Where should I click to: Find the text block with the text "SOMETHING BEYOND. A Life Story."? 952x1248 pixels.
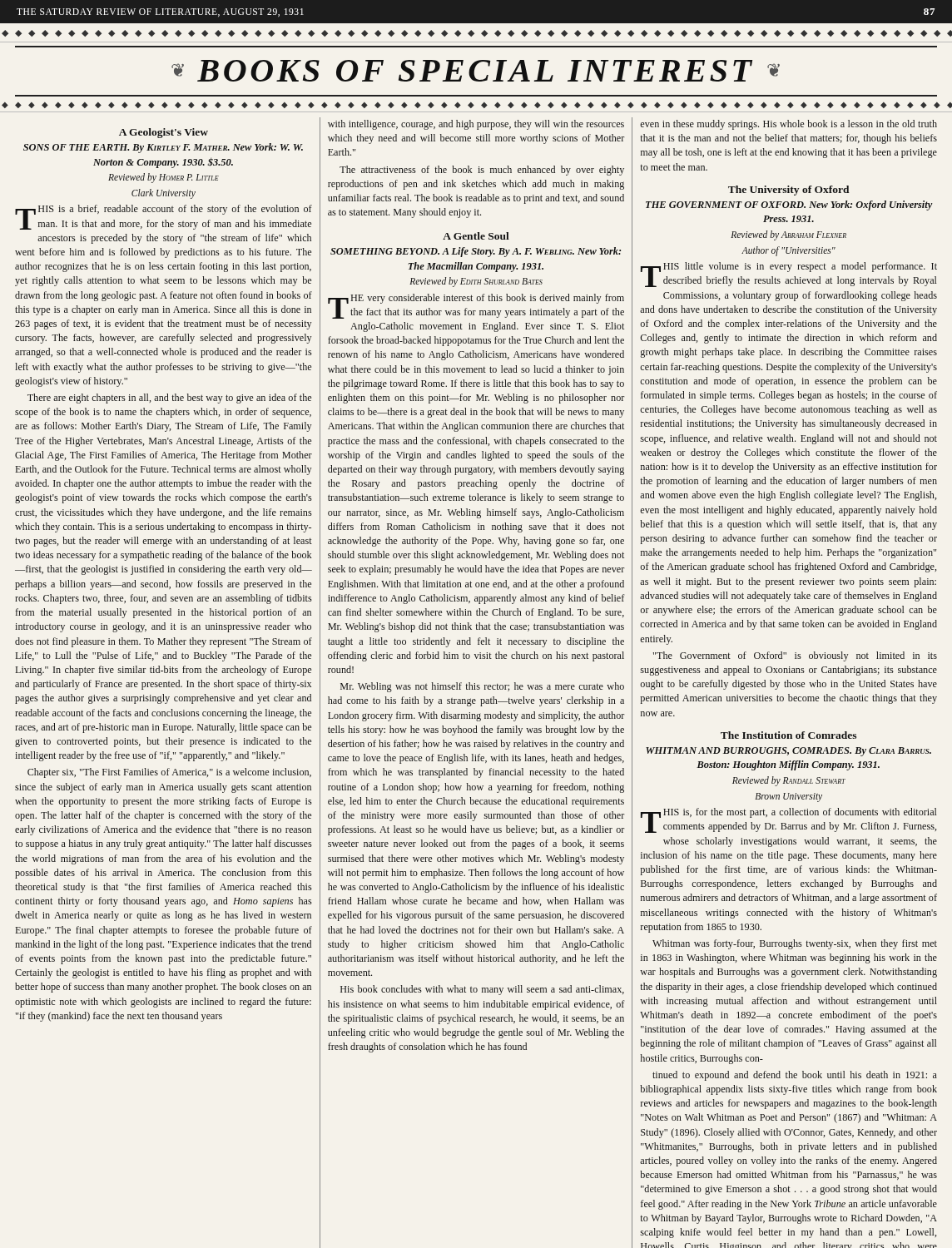click(476, 650)
